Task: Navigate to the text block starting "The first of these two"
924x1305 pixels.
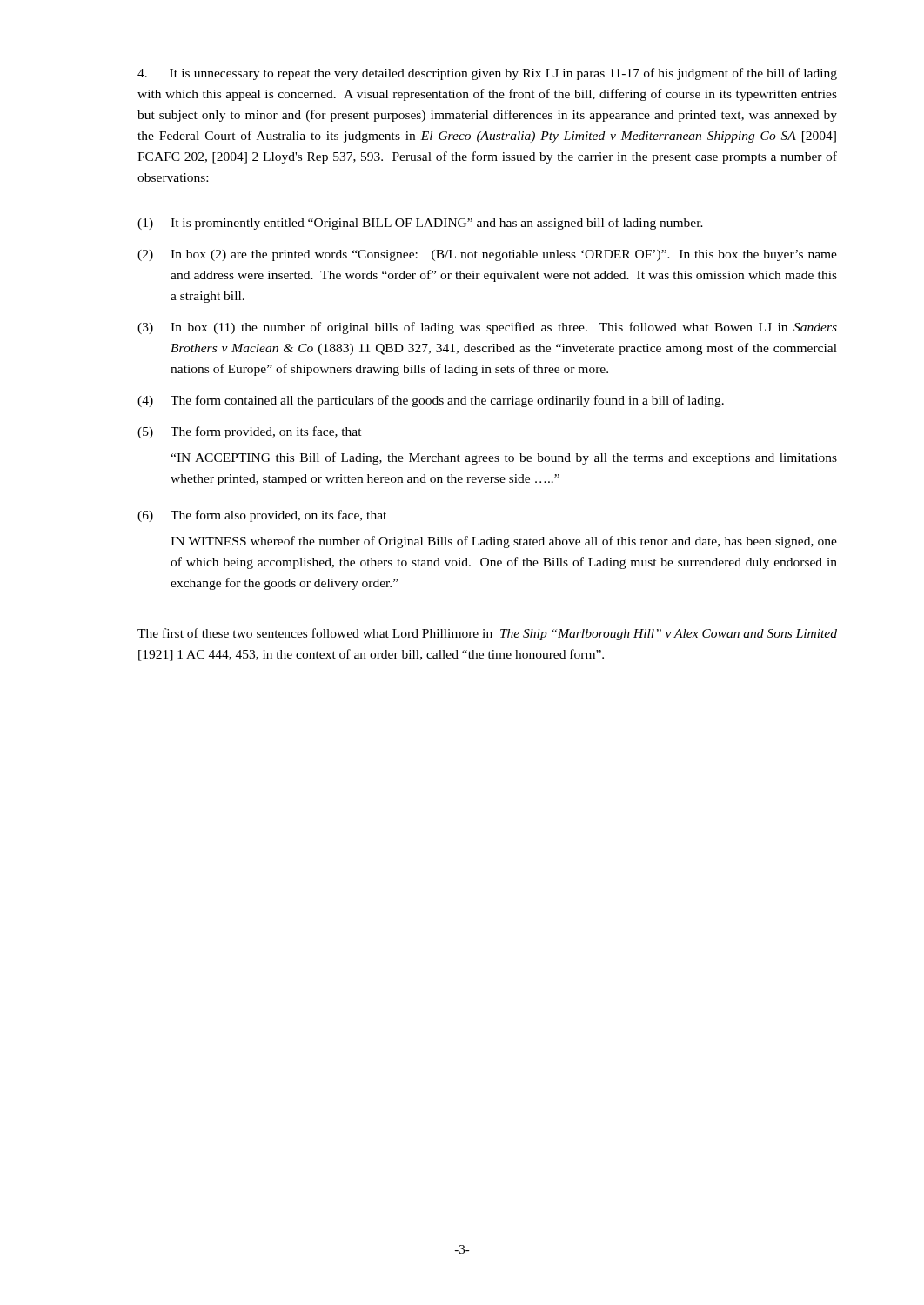Action: [x=487, y=644]
